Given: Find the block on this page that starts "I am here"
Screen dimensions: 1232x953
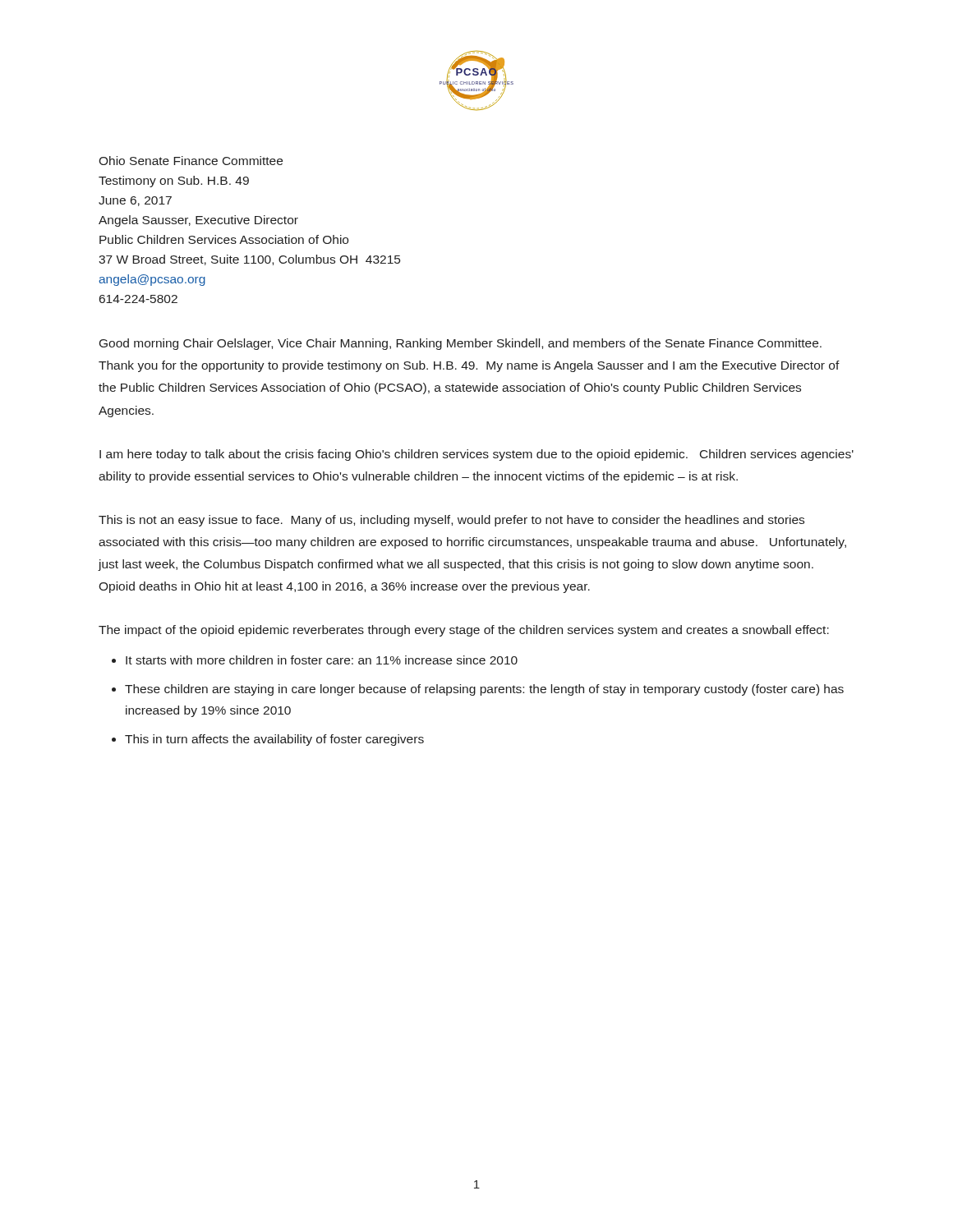Looking at the screenshot, I should (x=476, y=465).
